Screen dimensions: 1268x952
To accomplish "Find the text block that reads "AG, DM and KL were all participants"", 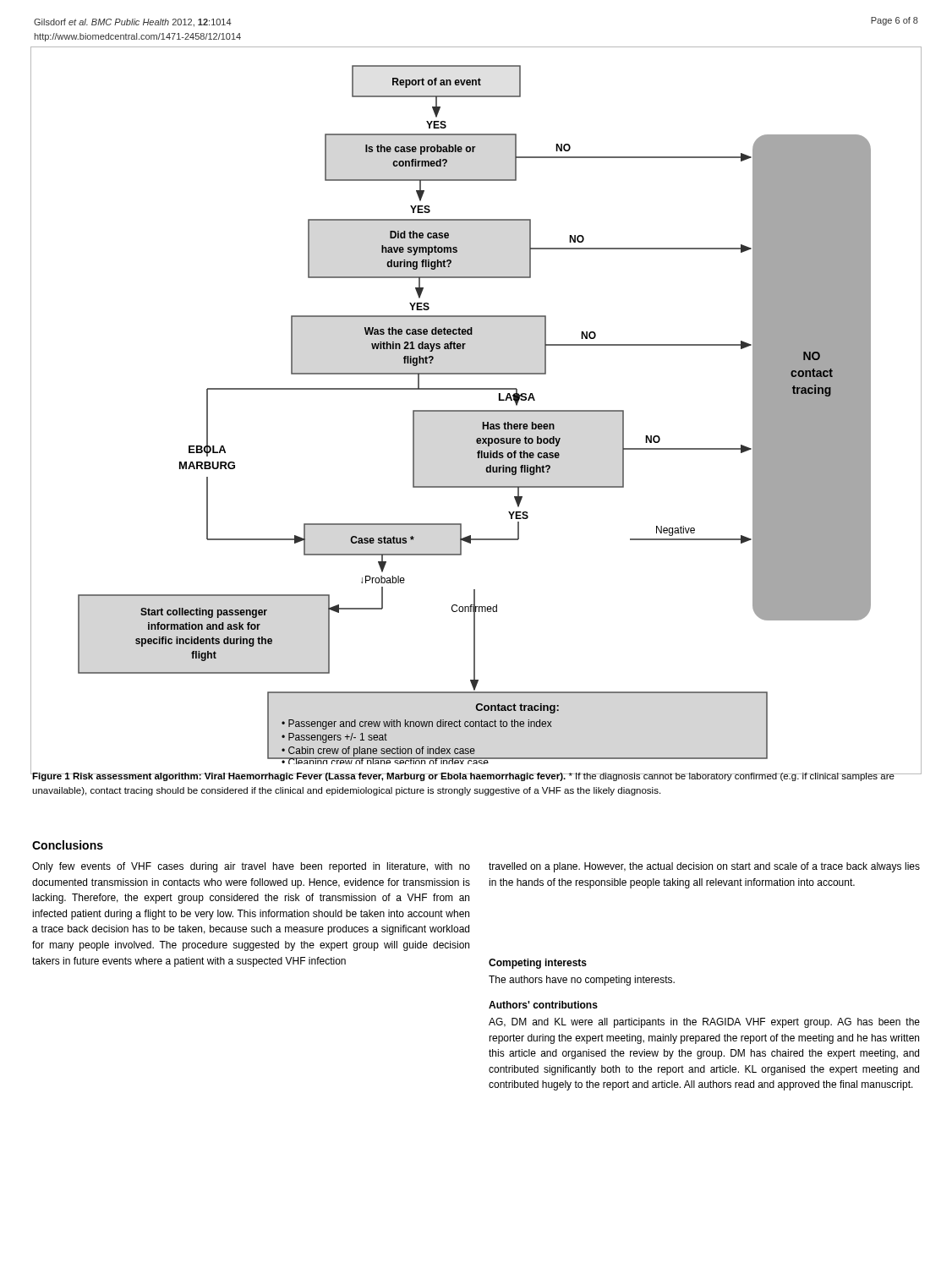I will [704, 1053].
